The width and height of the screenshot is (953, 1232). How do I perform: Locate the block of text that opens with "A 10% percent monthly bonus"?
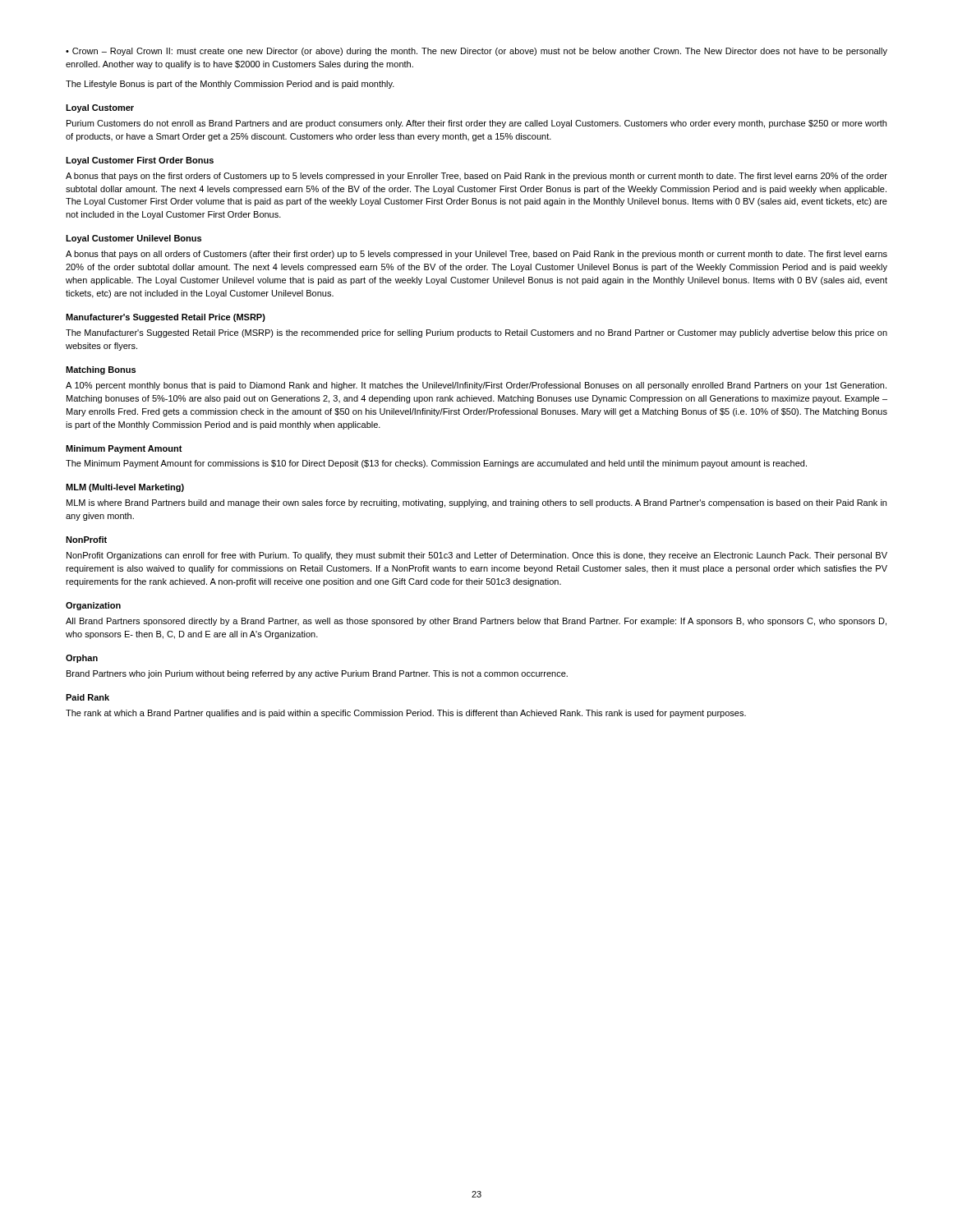[476, 405]
